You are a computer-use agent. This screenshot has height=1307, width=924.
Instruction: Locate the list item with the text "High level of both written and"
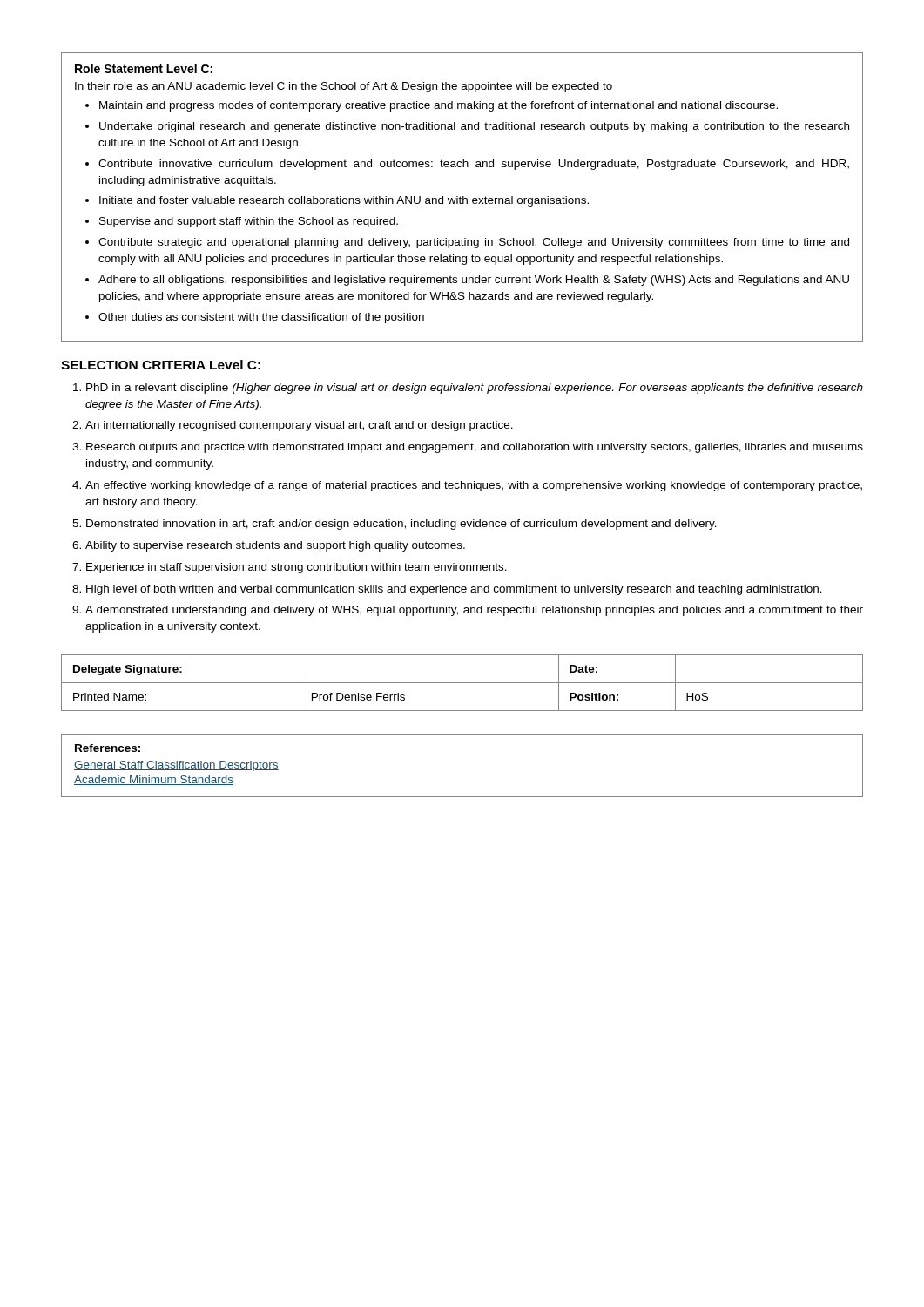454,588
